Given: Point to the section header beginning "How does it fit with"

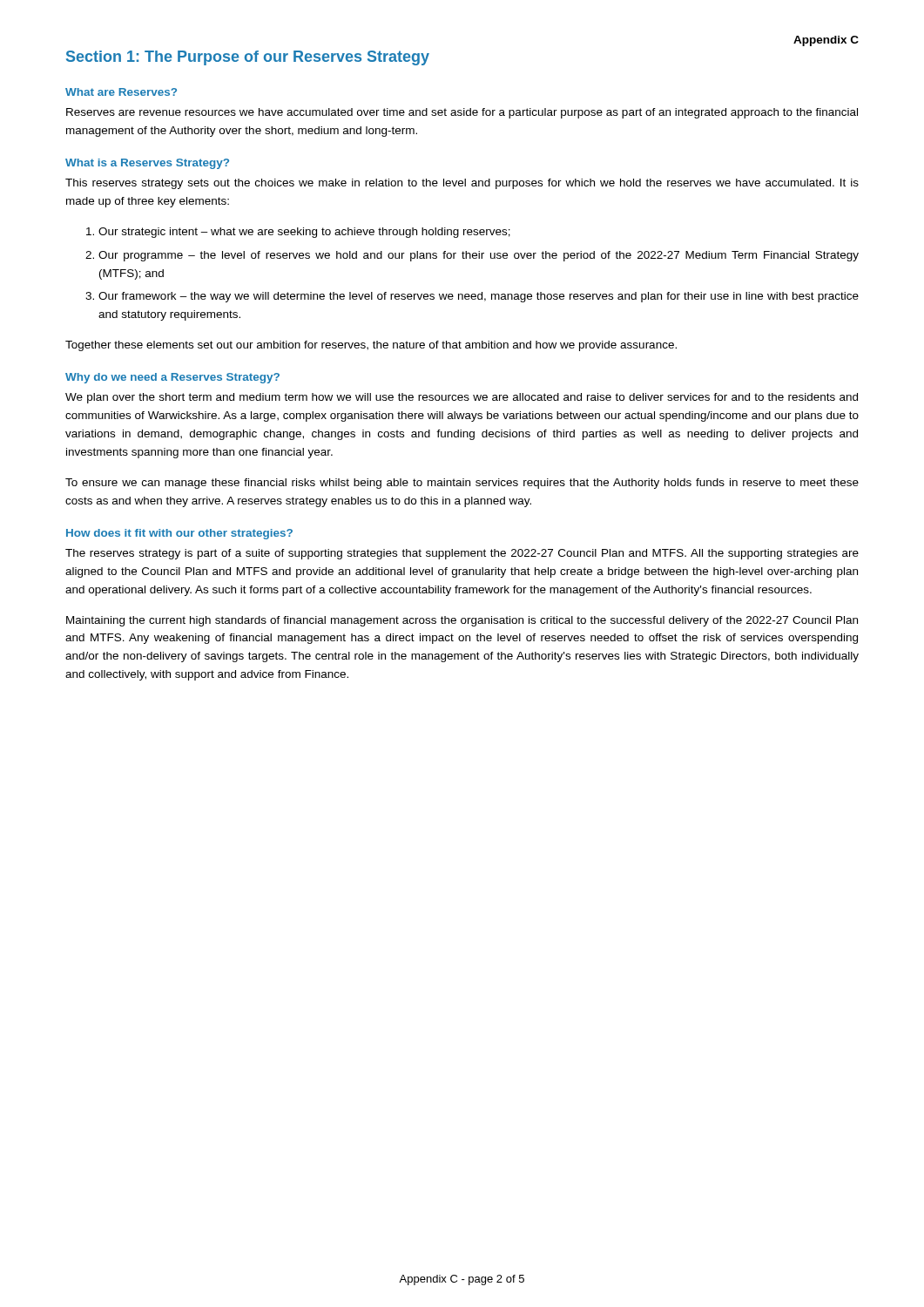Looking at the screenshot, I should click(179, 534).
